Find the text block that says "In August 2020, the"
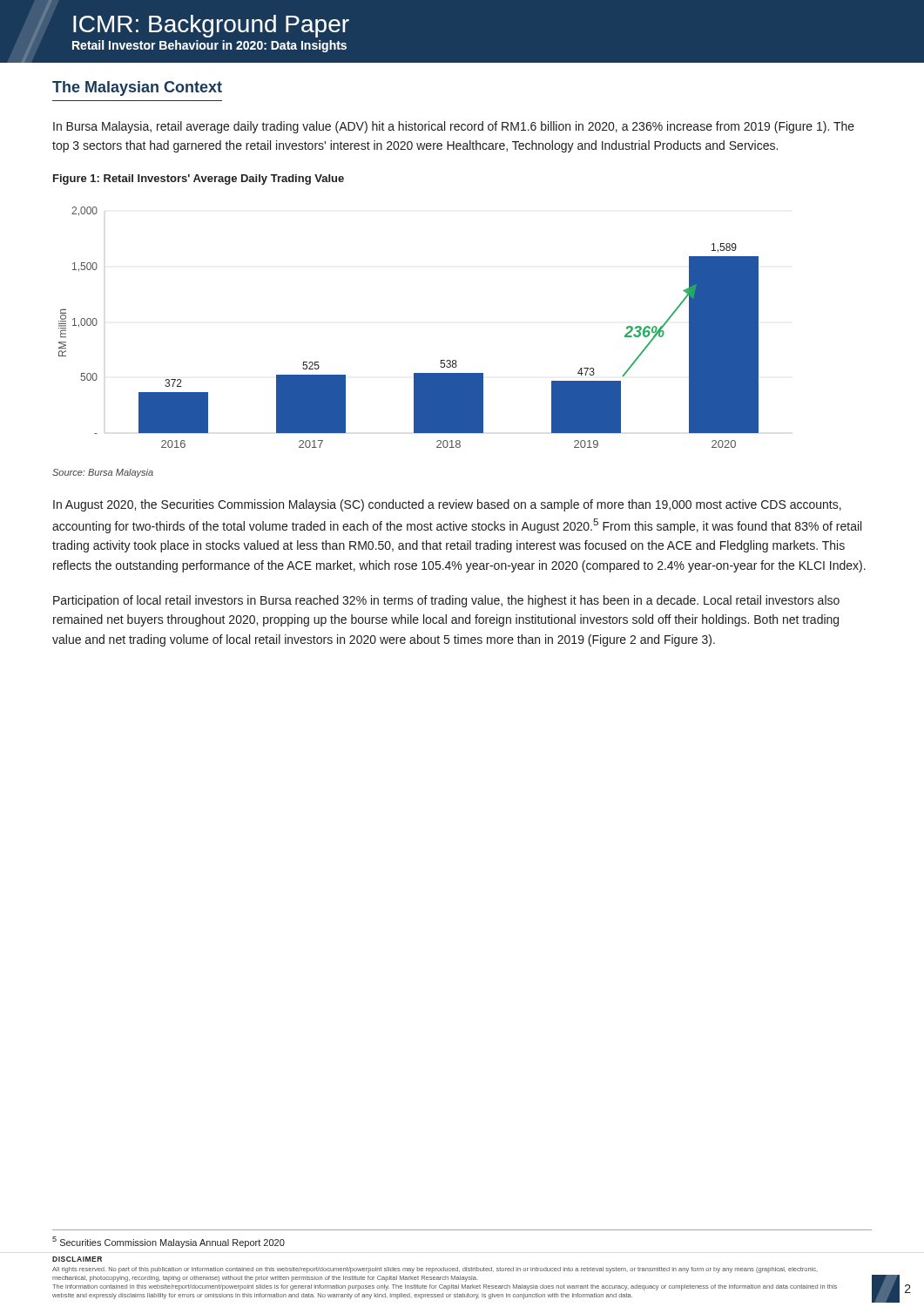 (x=459, y=535)
